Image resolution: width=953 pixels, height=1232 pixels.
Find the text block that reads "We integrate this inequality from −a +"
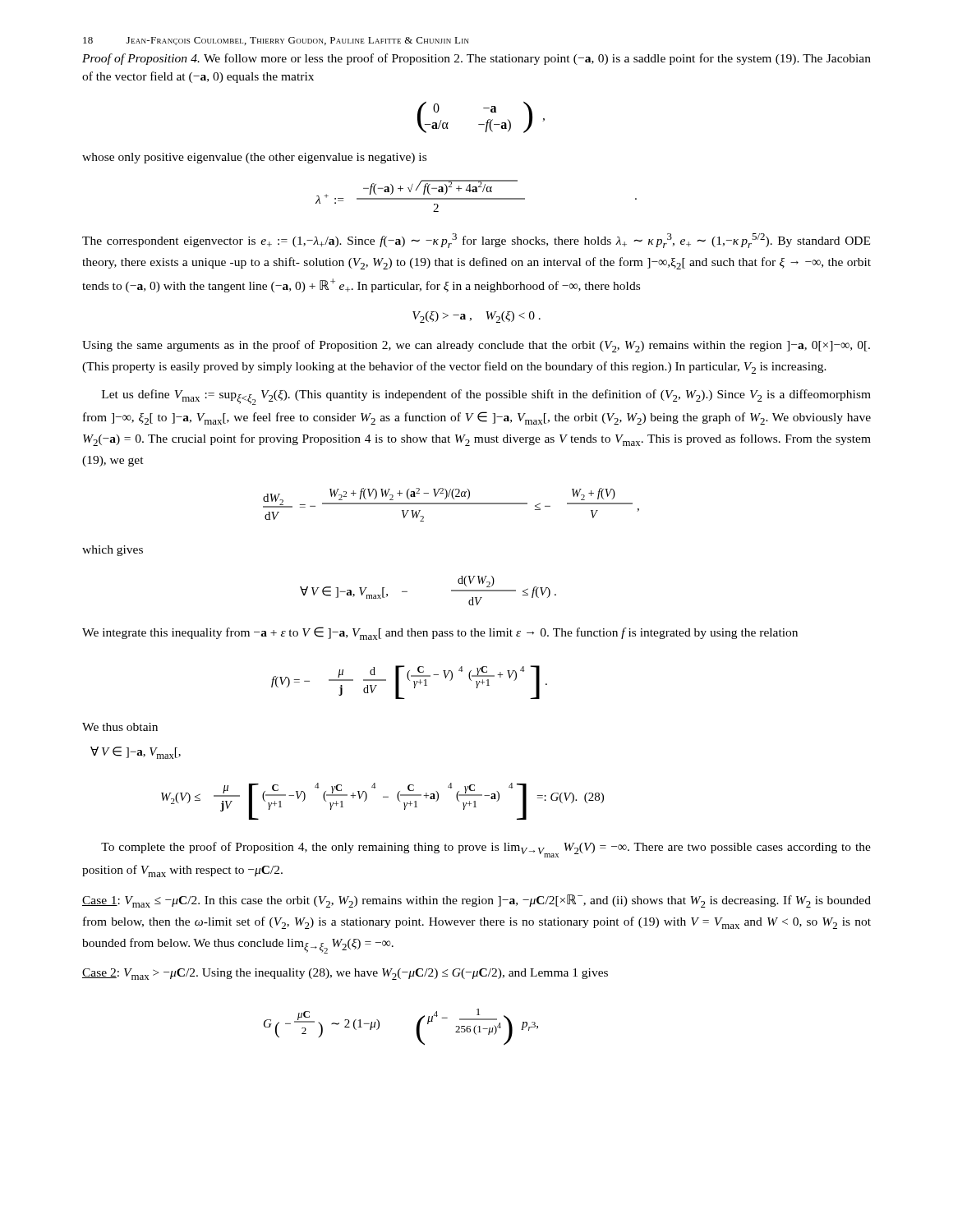coord(440,633)
